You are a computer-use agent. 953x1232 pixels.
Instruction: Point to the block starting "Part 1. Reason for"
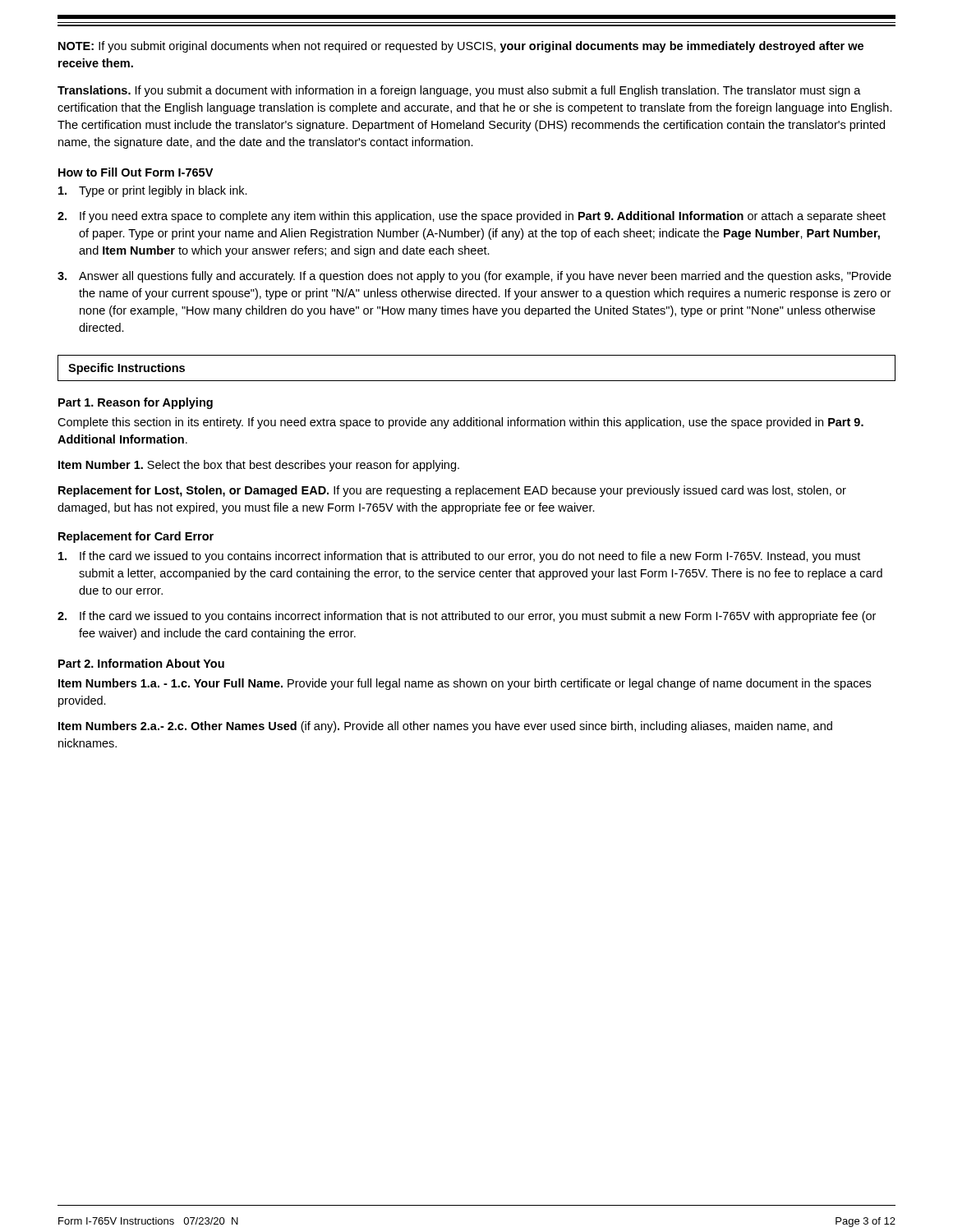135,403
